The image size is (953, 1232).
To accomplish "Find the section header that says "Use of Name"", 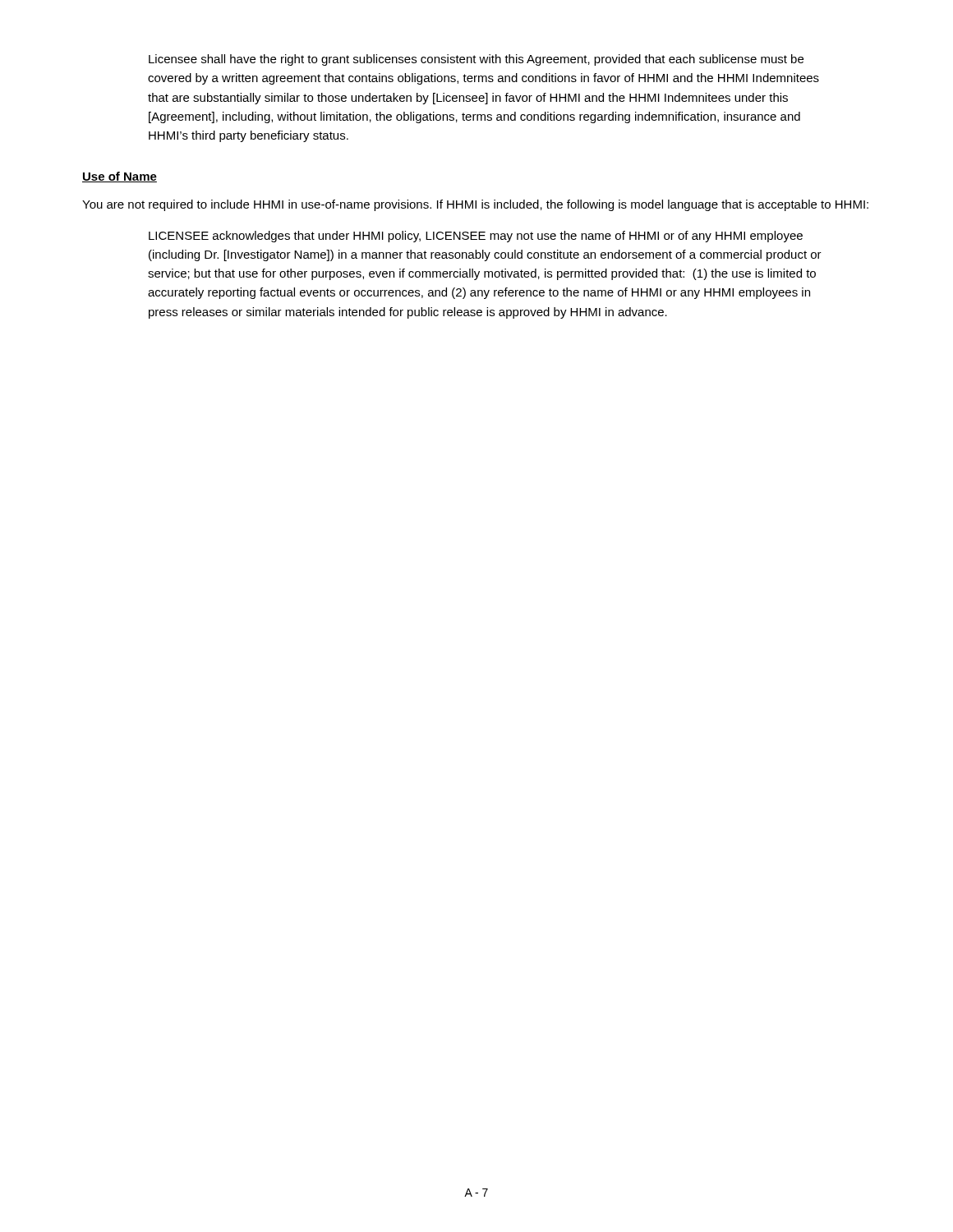I will click(x=119, y=176).
